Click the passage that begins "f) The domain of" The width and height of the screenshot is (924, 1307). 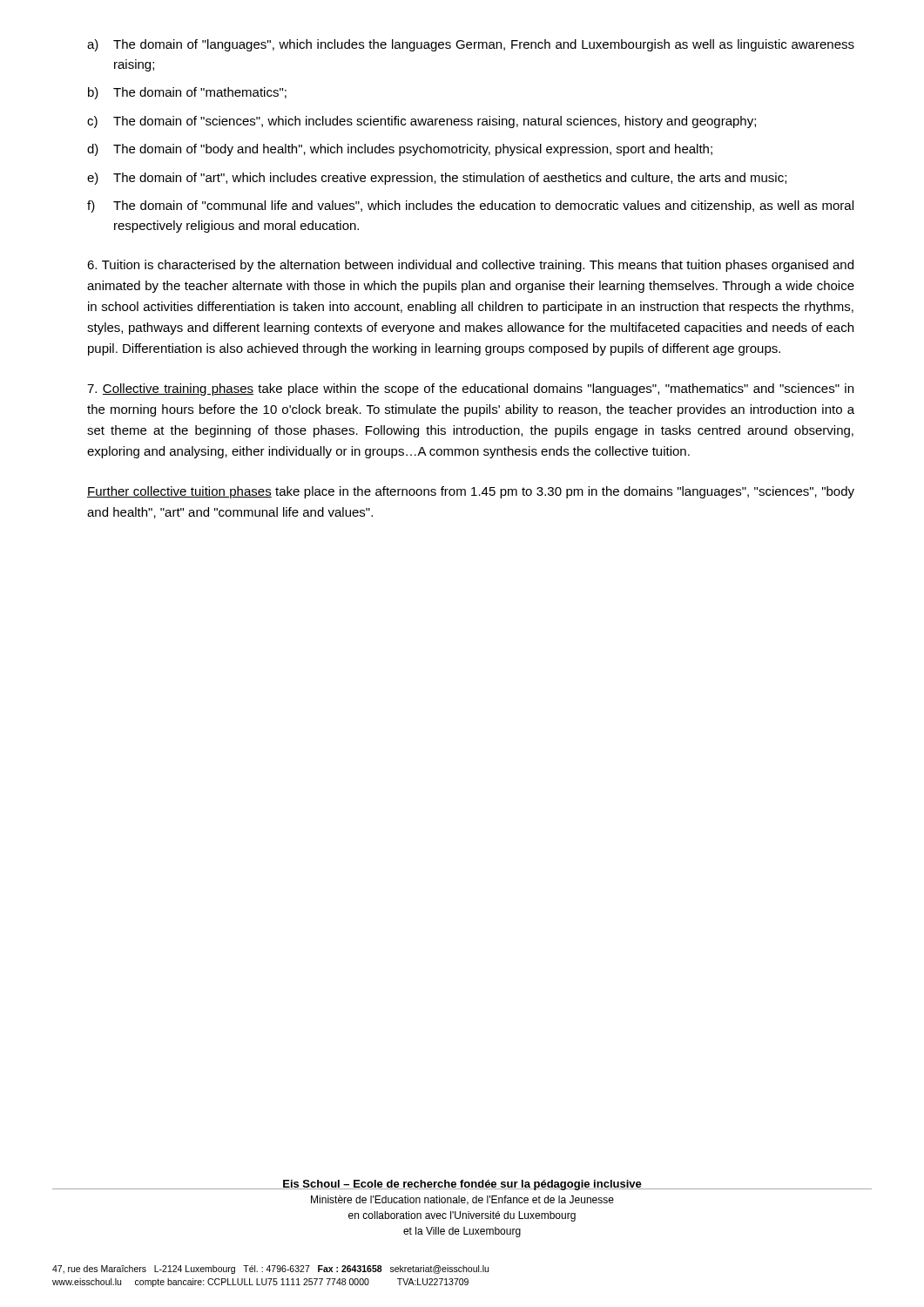coord(471,216)
